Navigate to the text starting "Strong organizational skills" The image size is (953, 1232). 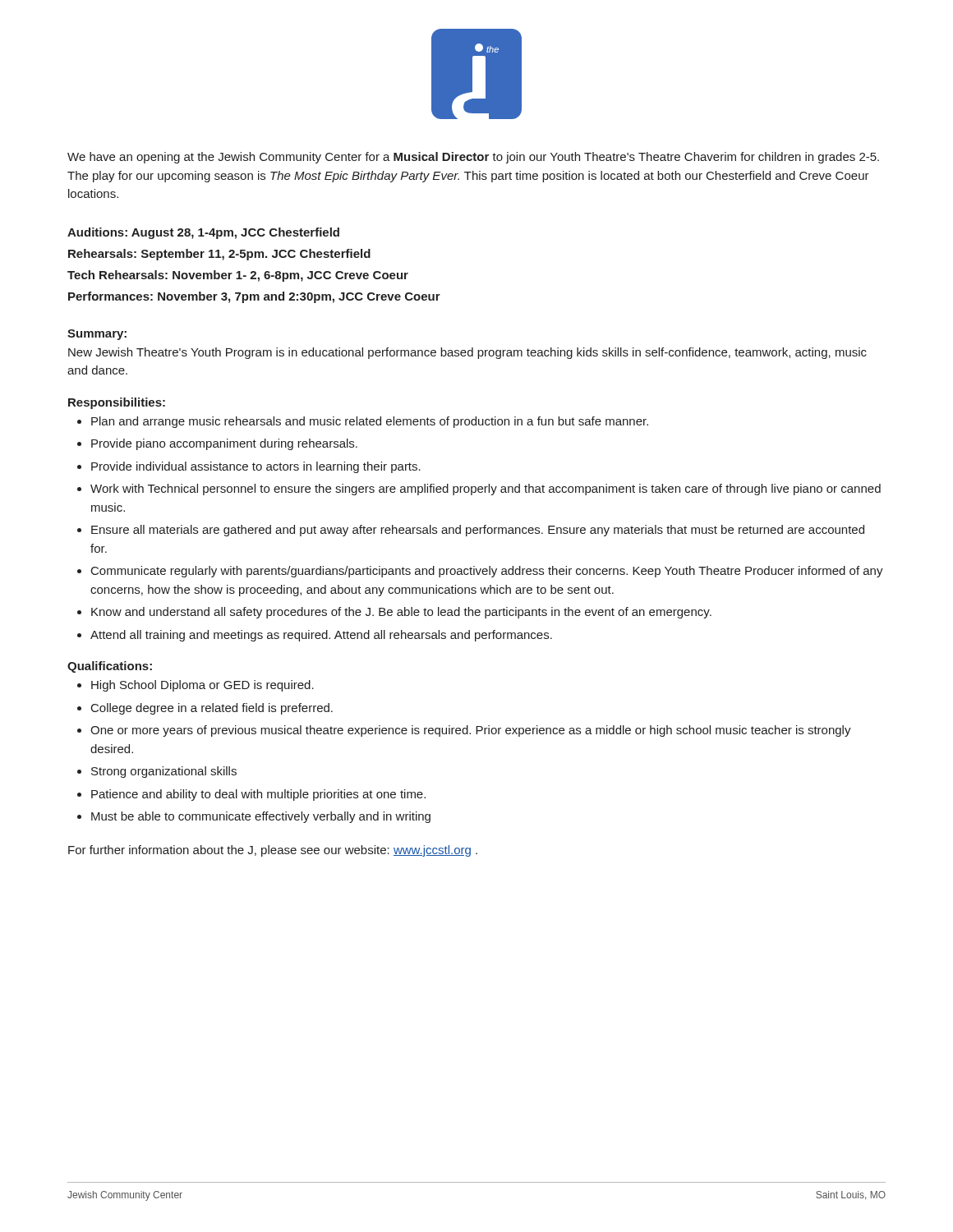click(x=164, y=771)
